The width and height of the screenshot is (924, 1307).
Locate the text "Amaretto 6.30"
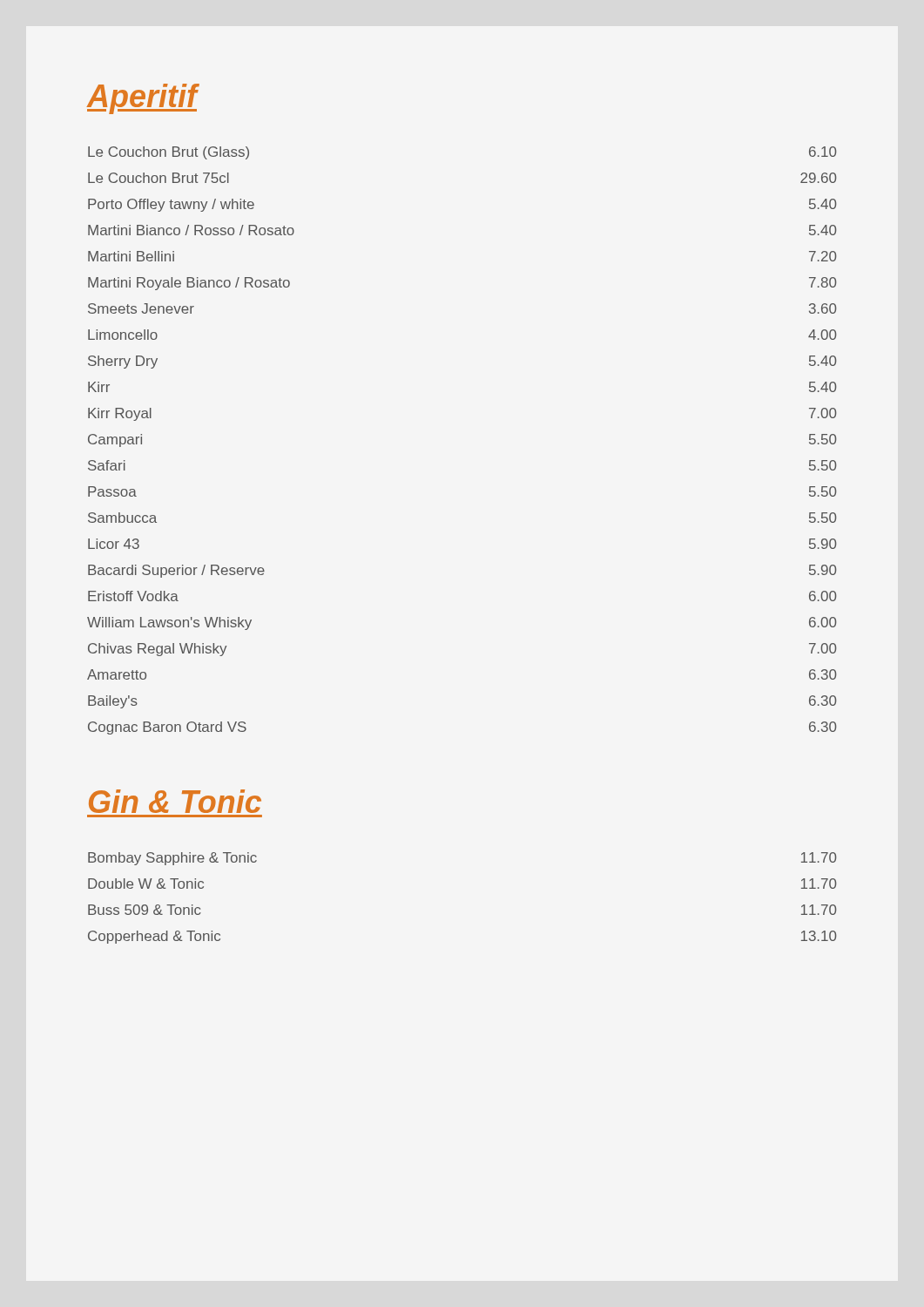point(114,675)
